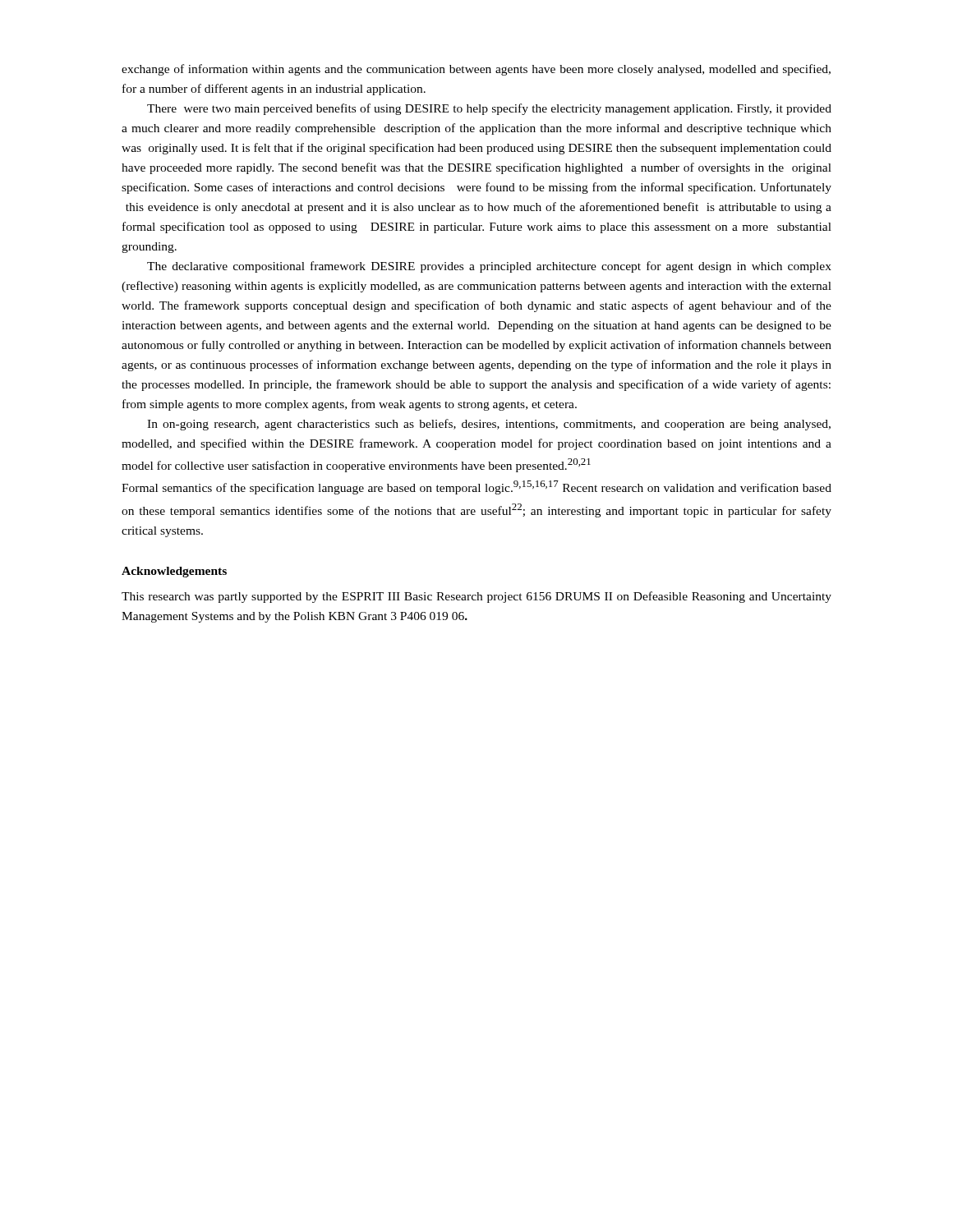Select the region starting "The declarative compositional framework DESIRE provides"
Viewport: 953px width, 1232px height.
click(476, 335)
